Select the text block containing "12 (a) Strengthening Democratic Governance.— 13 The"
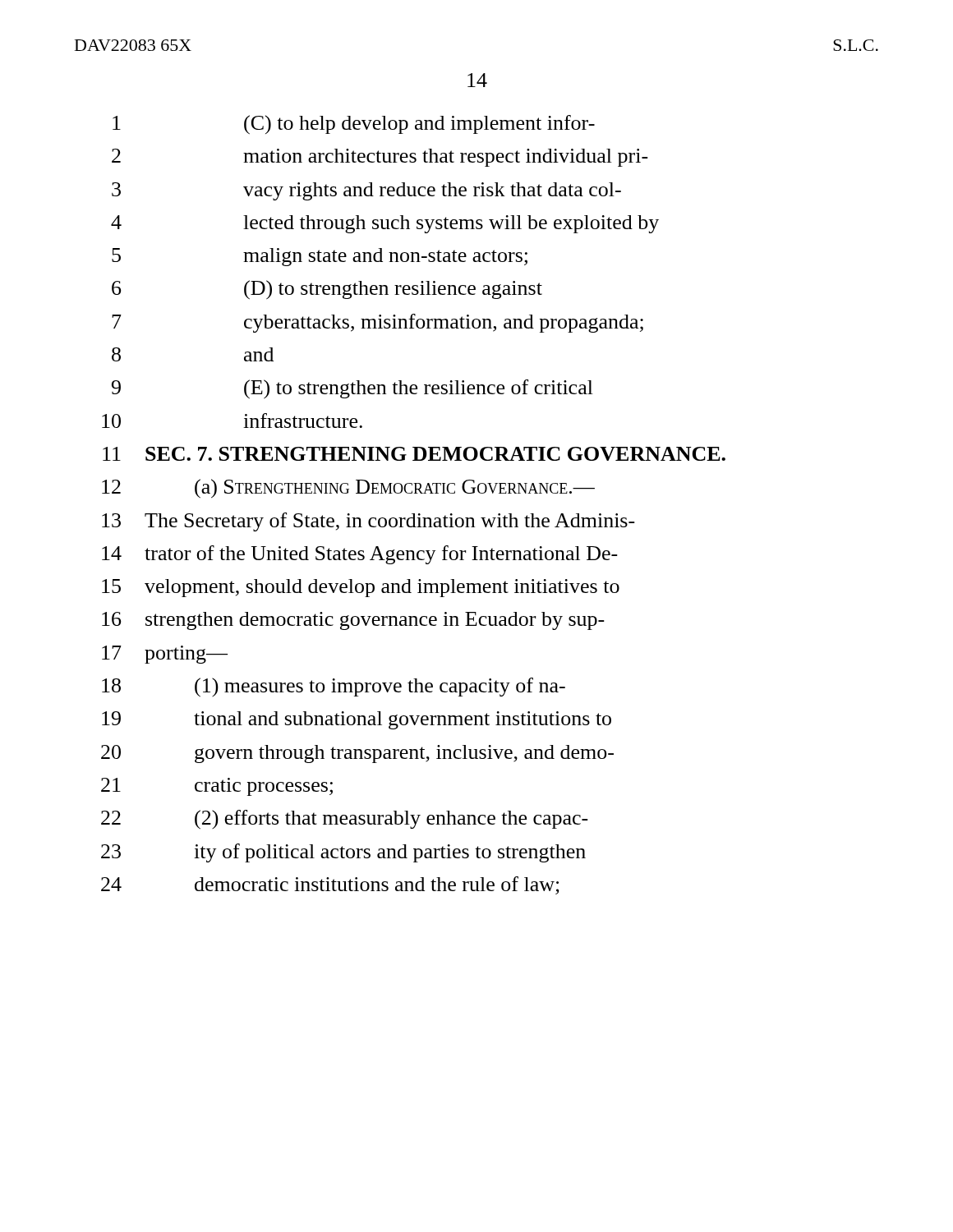The width and height of the screenshot is (953, 1232). 476,570
